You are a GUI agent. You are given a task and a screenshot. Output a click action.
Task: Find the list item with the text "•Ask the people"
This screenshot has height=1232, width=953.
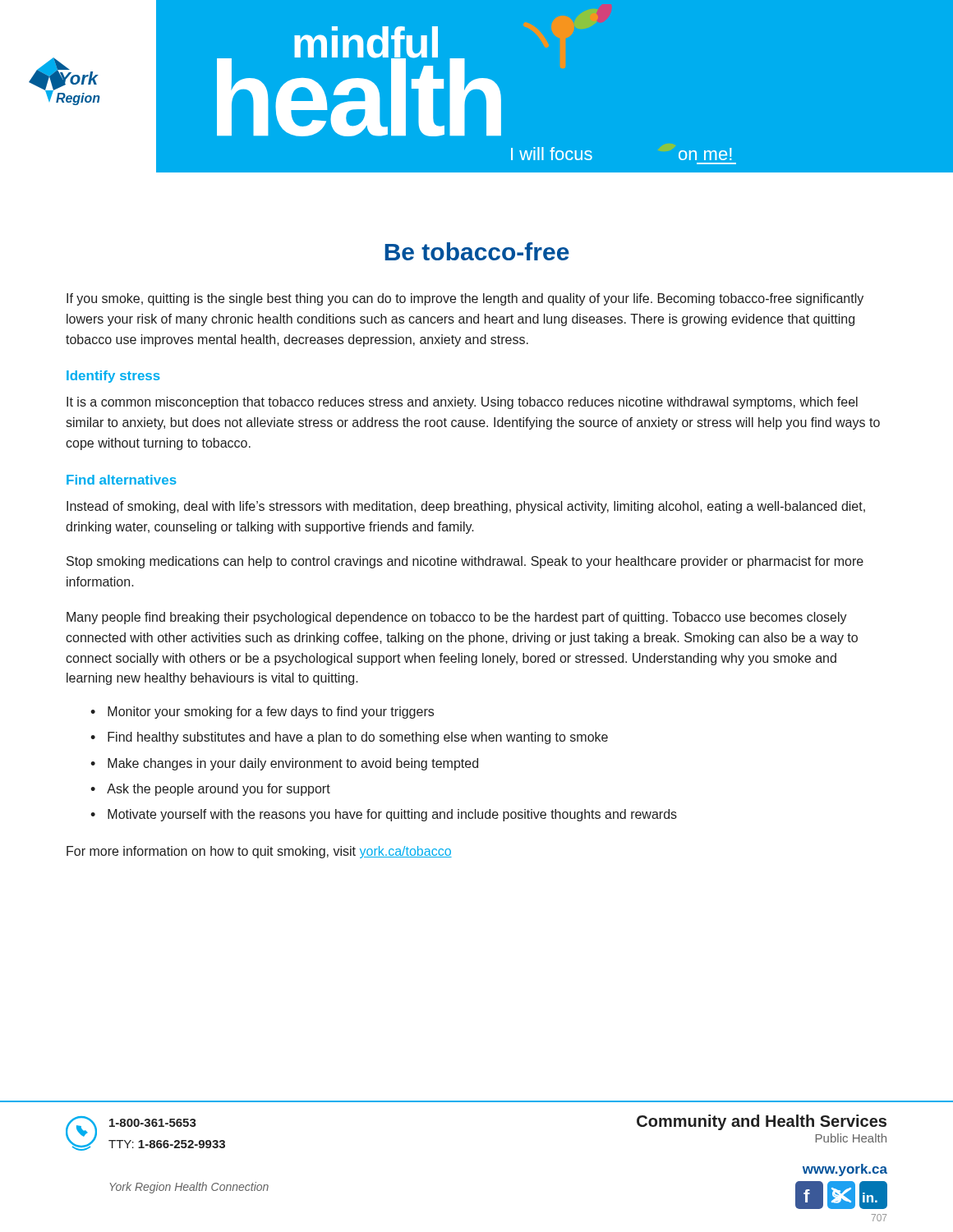pos(210,790)
